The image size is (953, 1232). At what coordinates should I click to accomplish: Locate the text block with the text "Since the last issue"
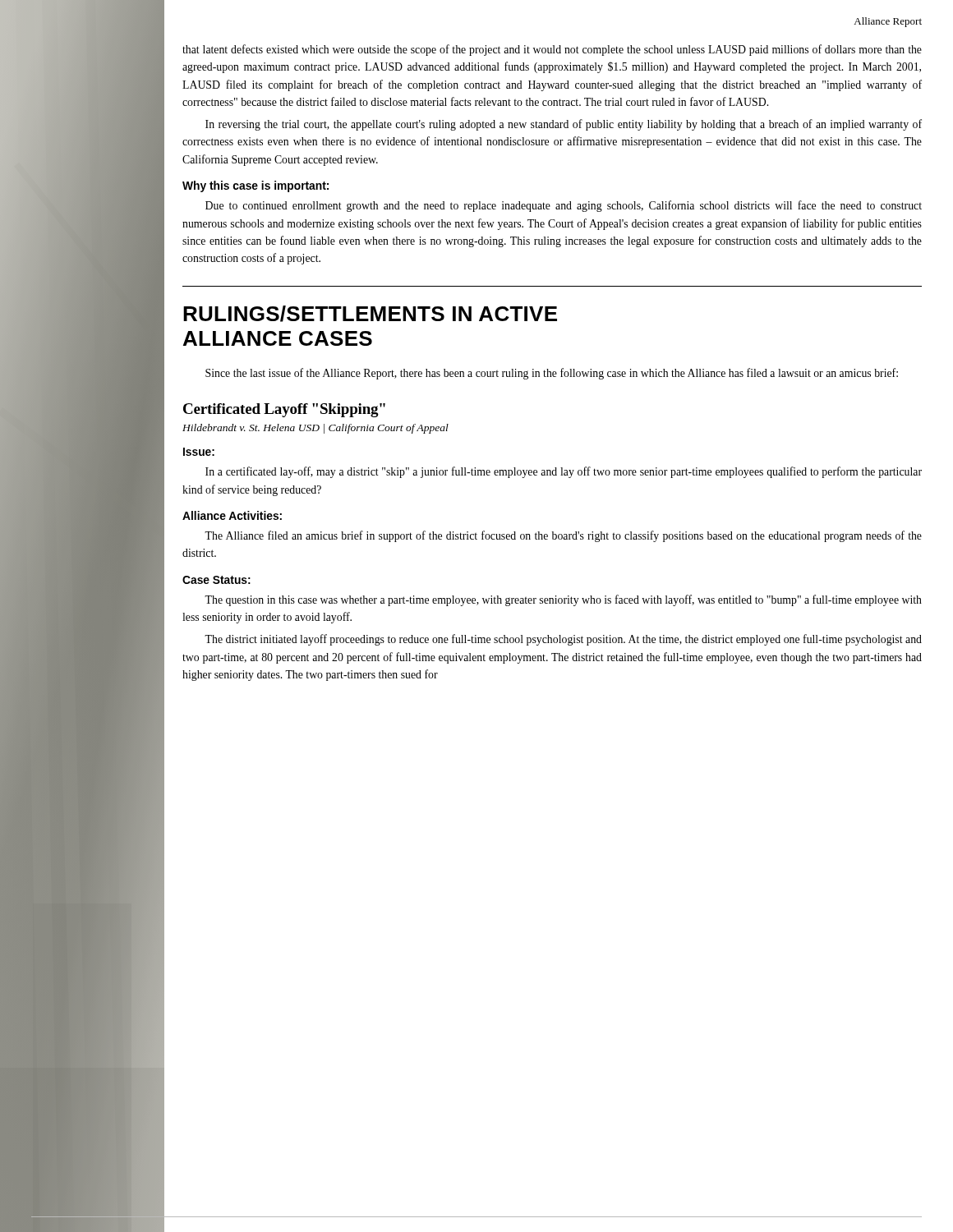552,373
